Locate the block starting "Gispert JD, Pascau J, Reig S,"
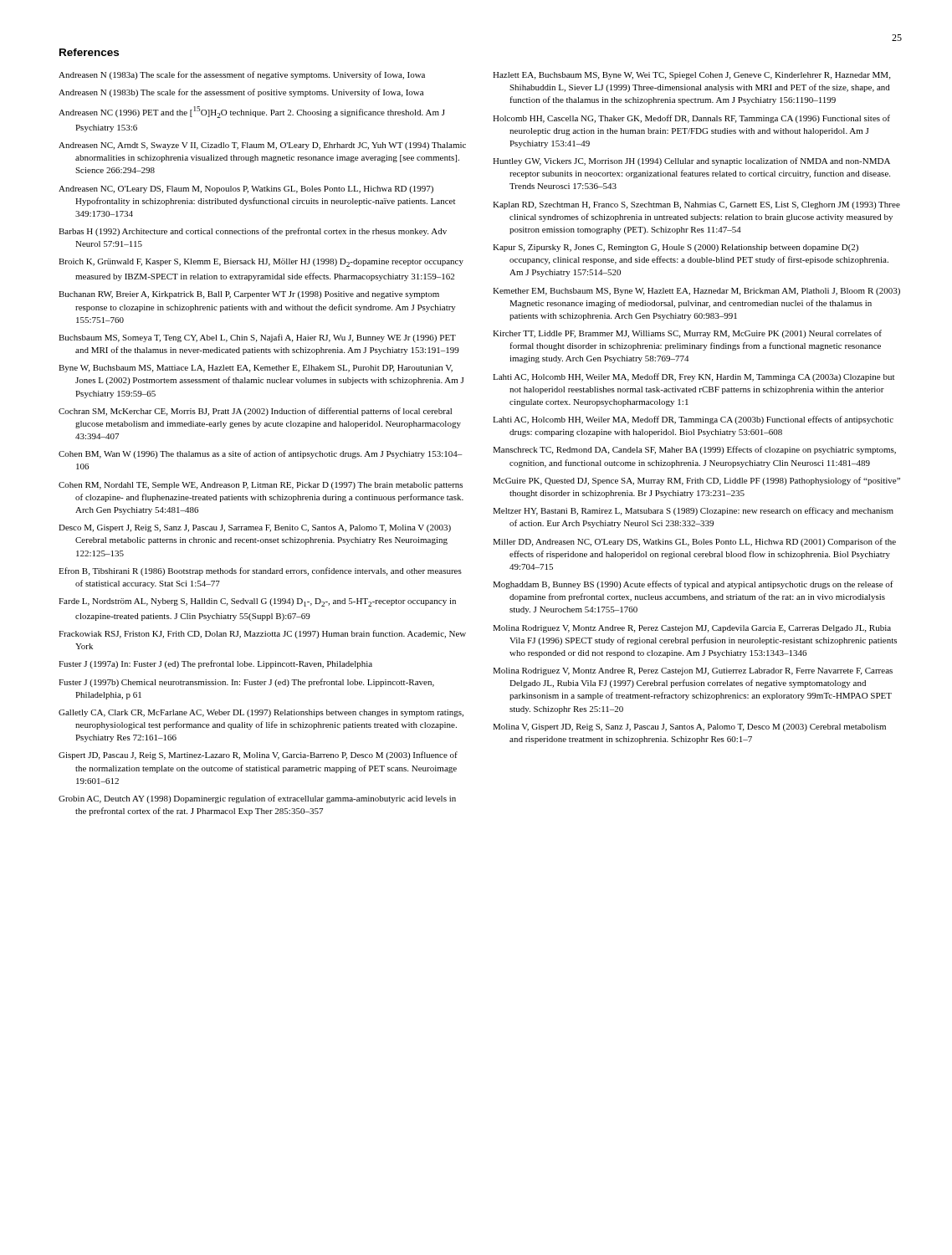The height and width of the screenshot is (1255, 952). [x=258, y=768]
